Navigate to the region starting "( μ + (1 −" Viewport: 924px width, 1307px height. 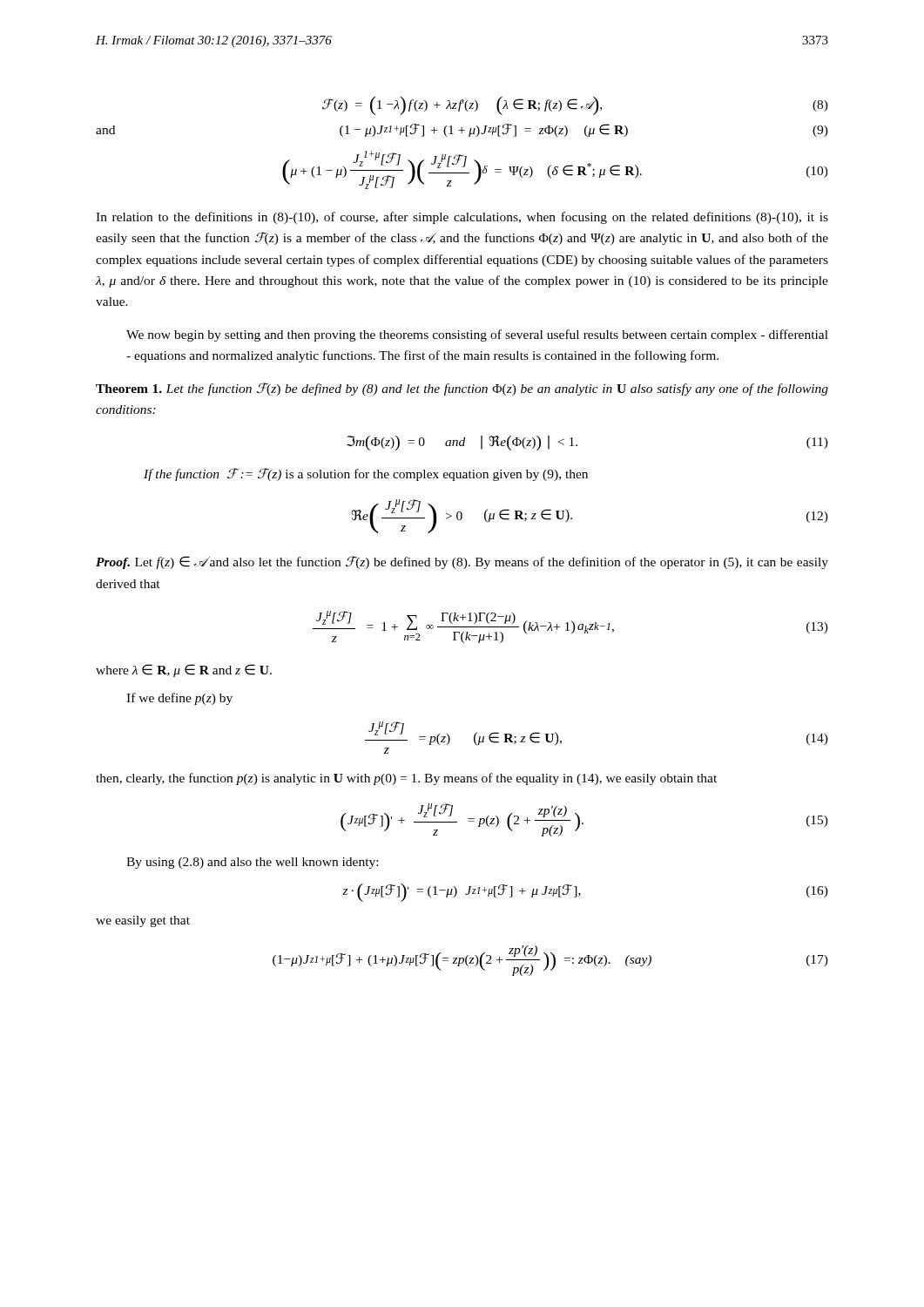(462, 170)
